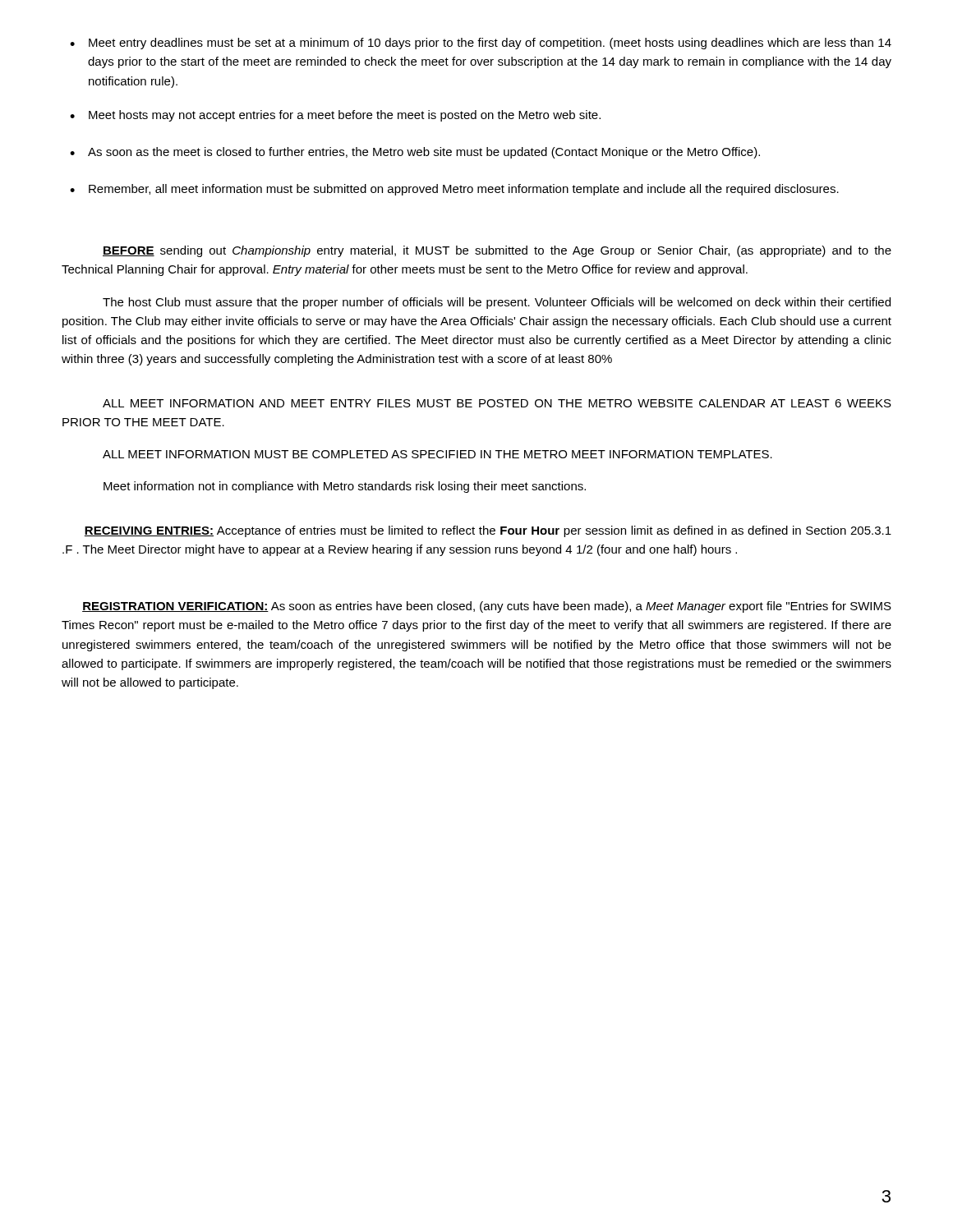Locate the block of text that opens with "The host Club must assure that the proper"
Image resolution: width=953 pixels, height=1232 pixels.
coord(476,330)
